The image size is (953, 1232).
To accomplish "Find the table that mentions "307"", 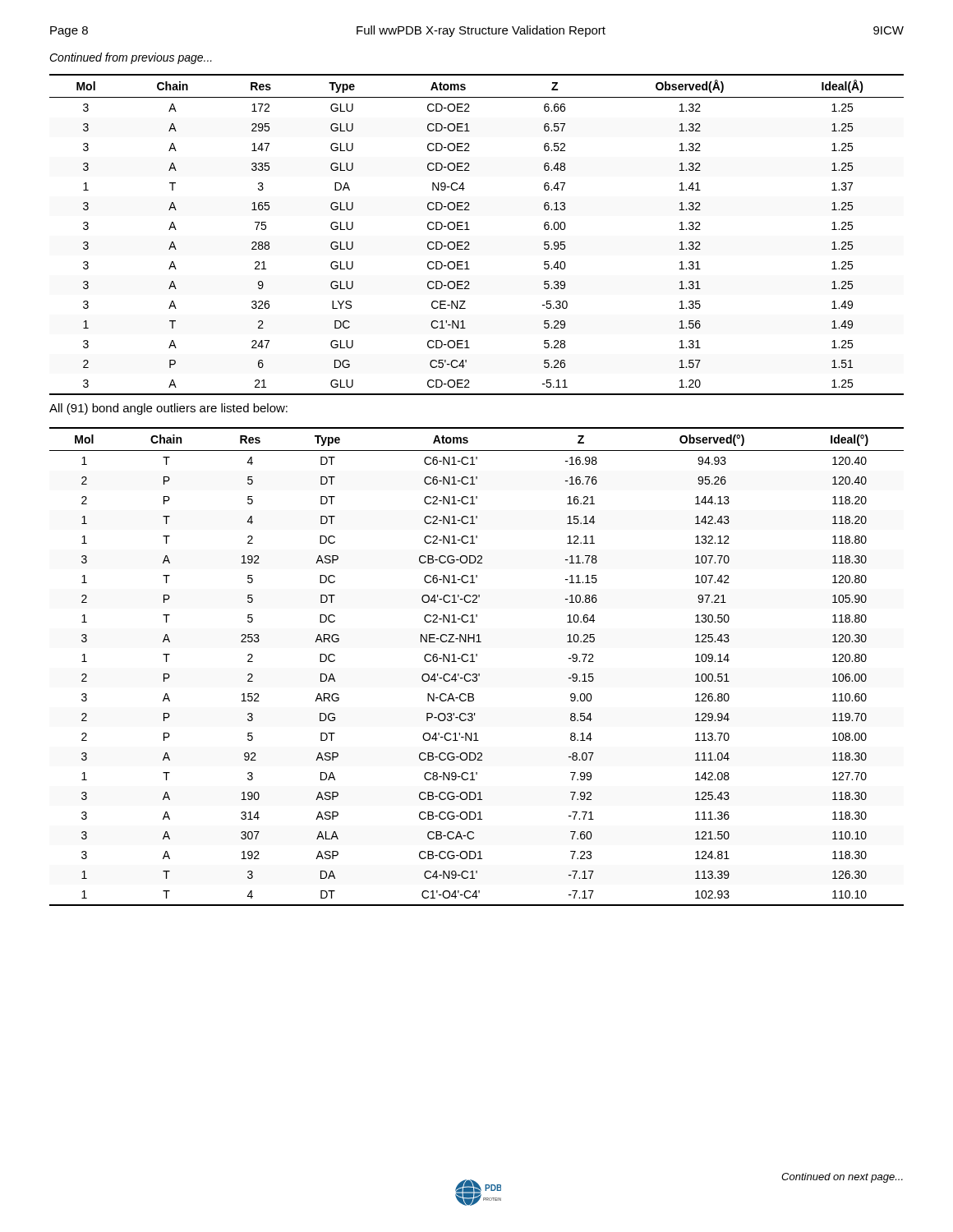I will pos(476,667).
